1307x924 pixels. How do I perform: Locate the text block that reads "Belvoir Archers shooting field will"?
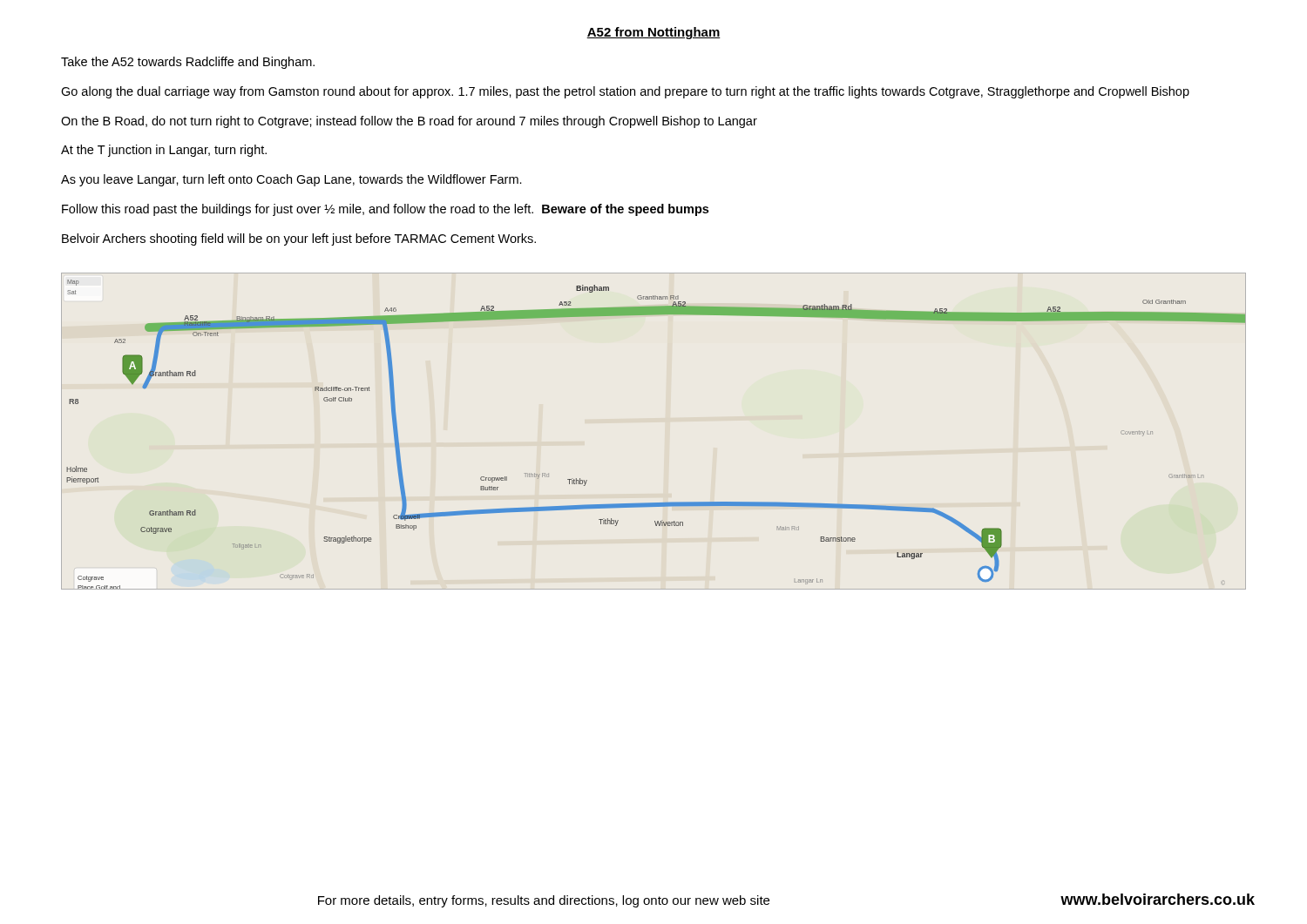(299, 238)
